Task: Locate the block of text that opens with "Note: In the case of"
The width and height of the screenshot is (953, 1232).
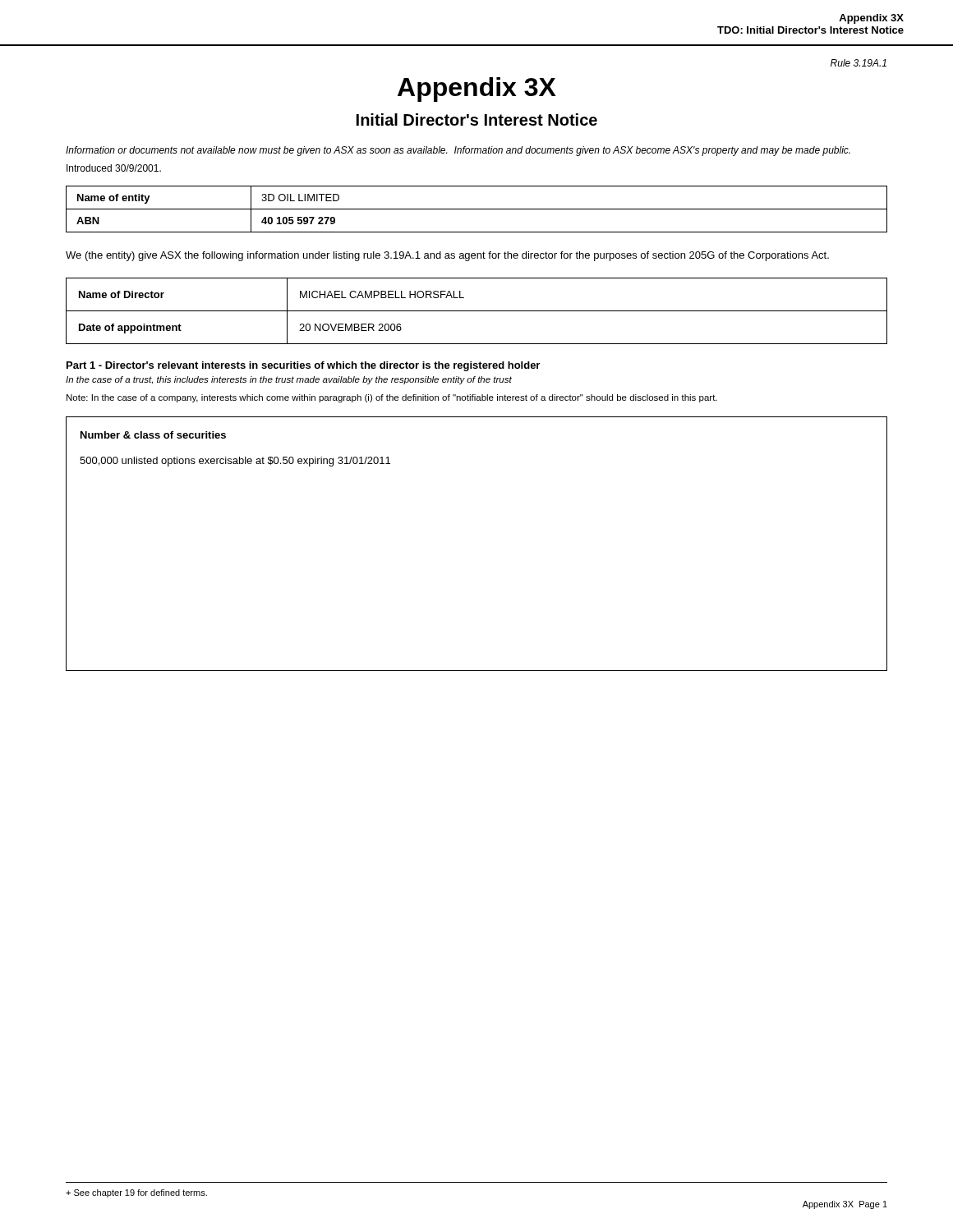Action: point(392,397)
